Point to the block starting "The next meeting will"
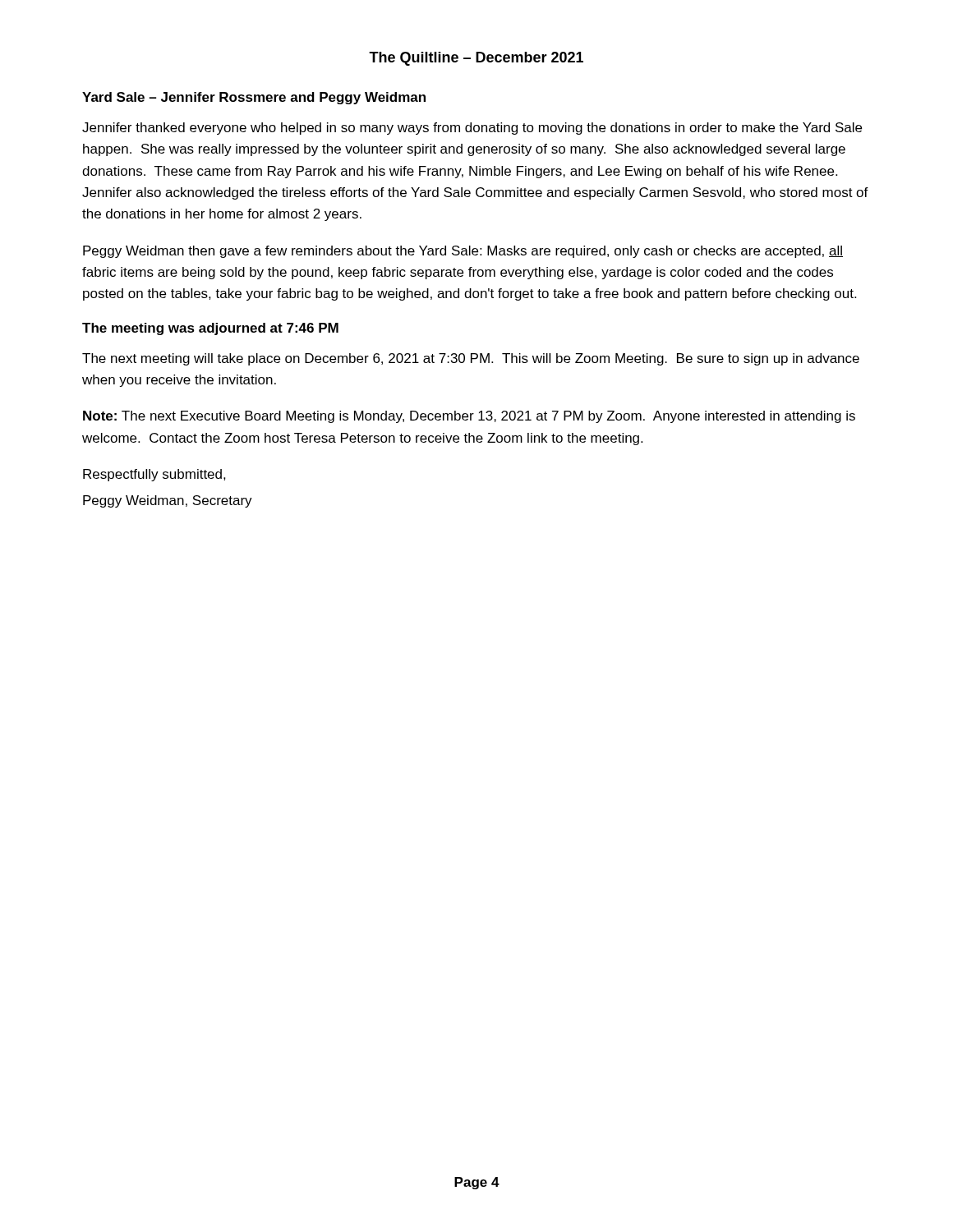Viewport: 953px width, 1232px height. click(471, 369)
